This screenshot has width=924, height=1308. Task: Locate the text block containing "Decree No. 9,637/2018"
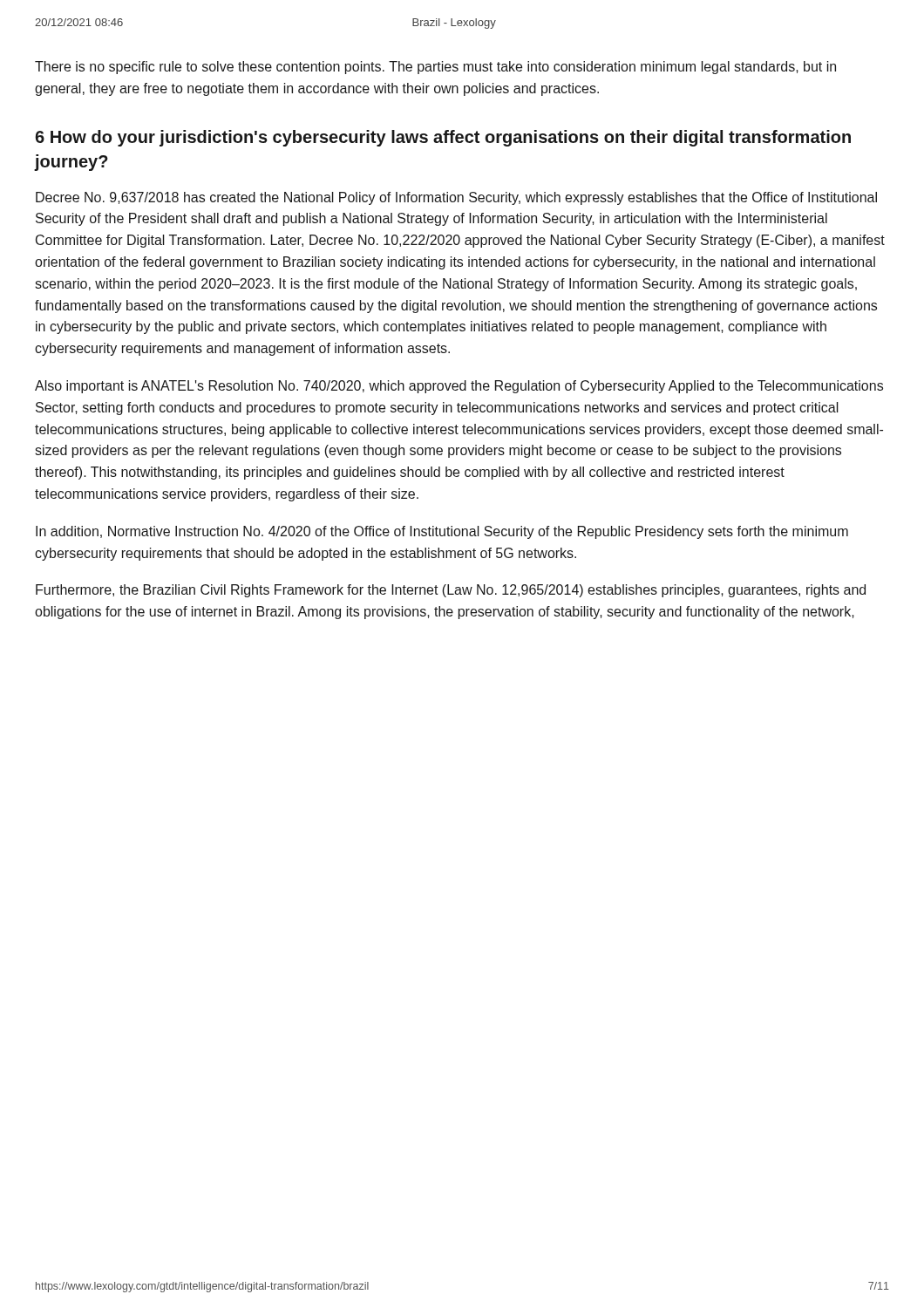coord(460,273)
